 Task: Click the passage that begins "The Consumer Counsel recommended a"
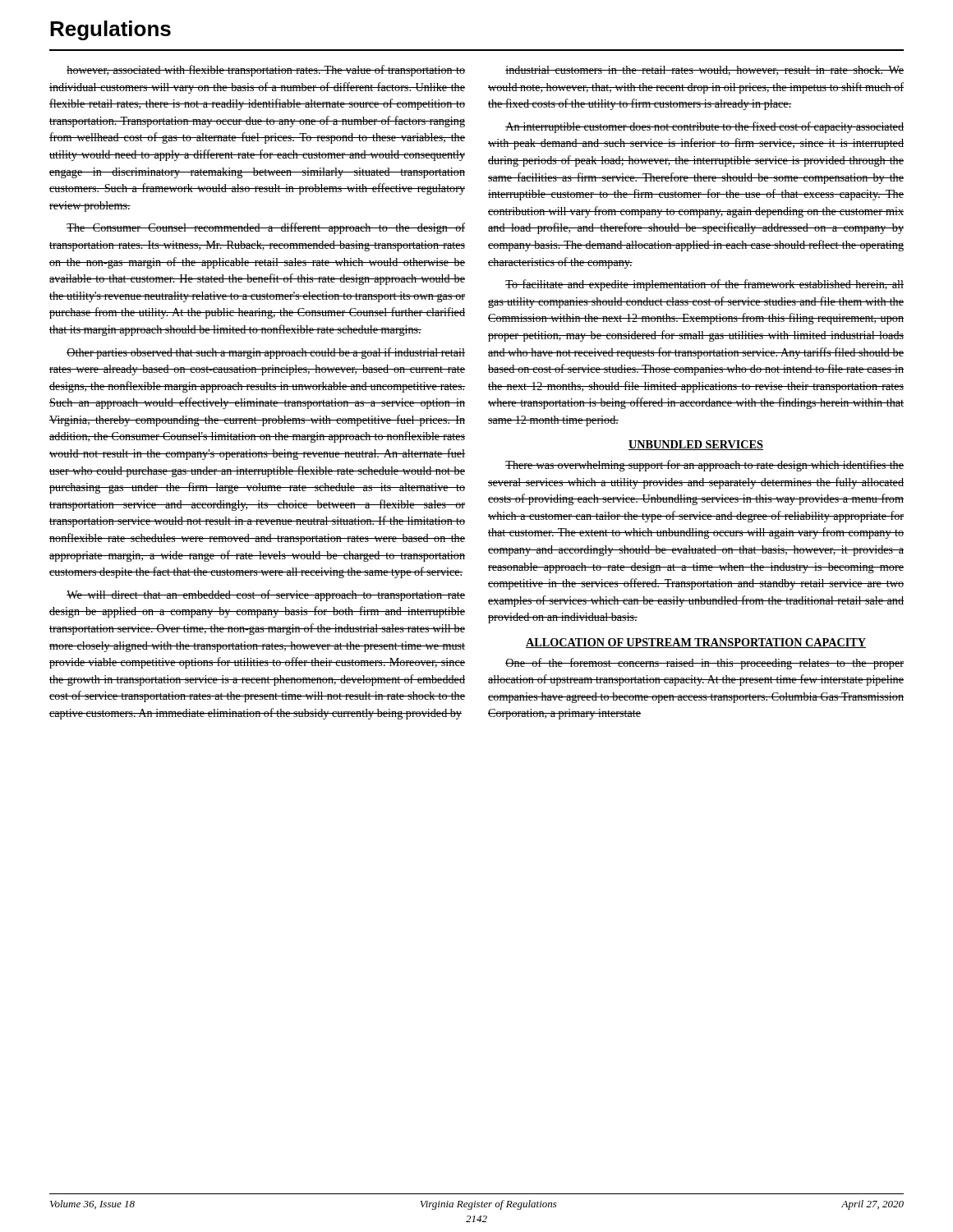click(257, 279)
